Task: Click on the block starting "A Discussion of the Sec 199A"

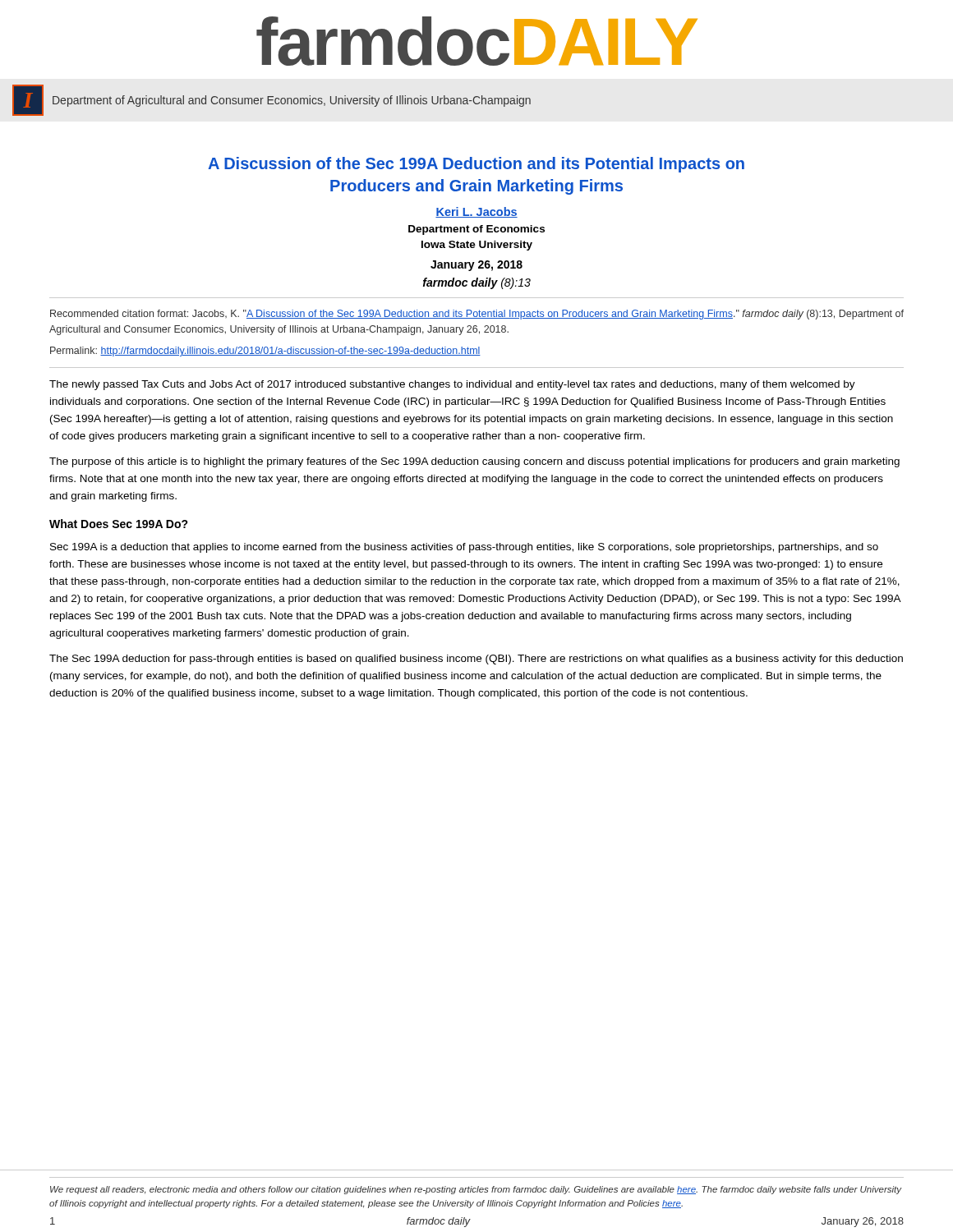Action: [x=476, y=175]
